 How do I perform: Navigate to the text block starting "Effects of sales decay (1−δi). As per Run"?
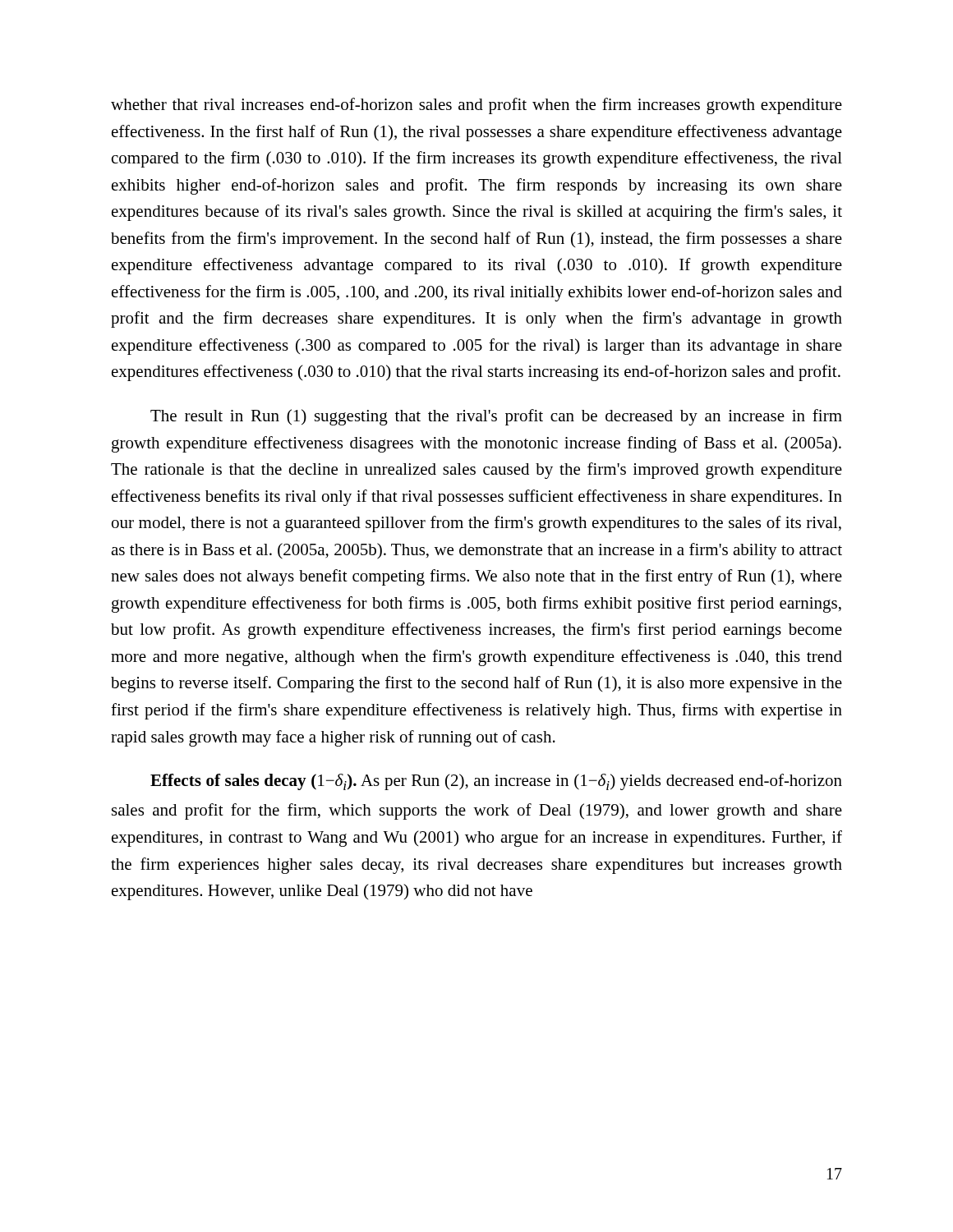476,836
